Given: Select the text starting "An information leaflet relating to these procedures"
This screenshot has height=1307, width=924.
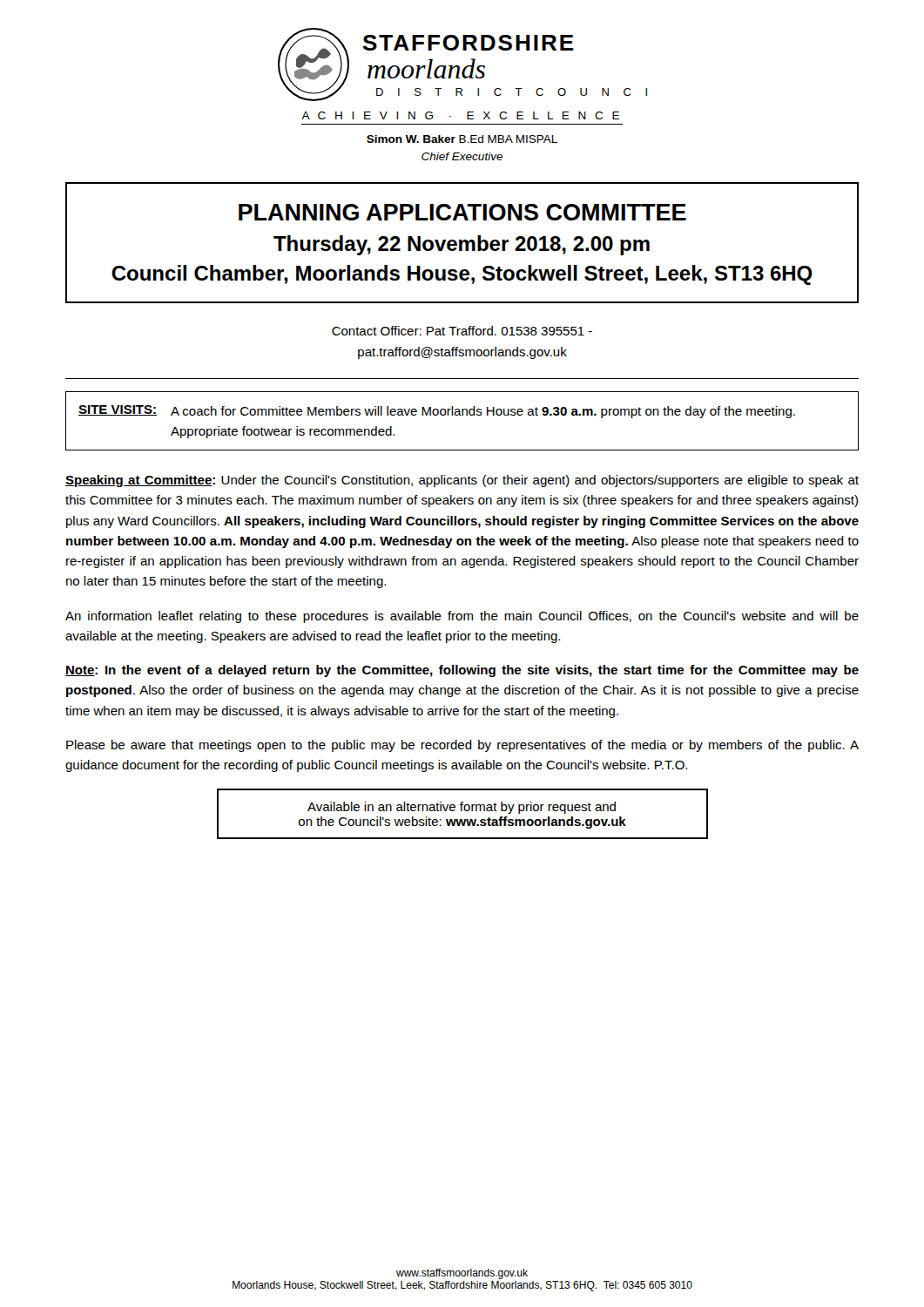Looking at the screenshot, I should click(x=462, y=625).
